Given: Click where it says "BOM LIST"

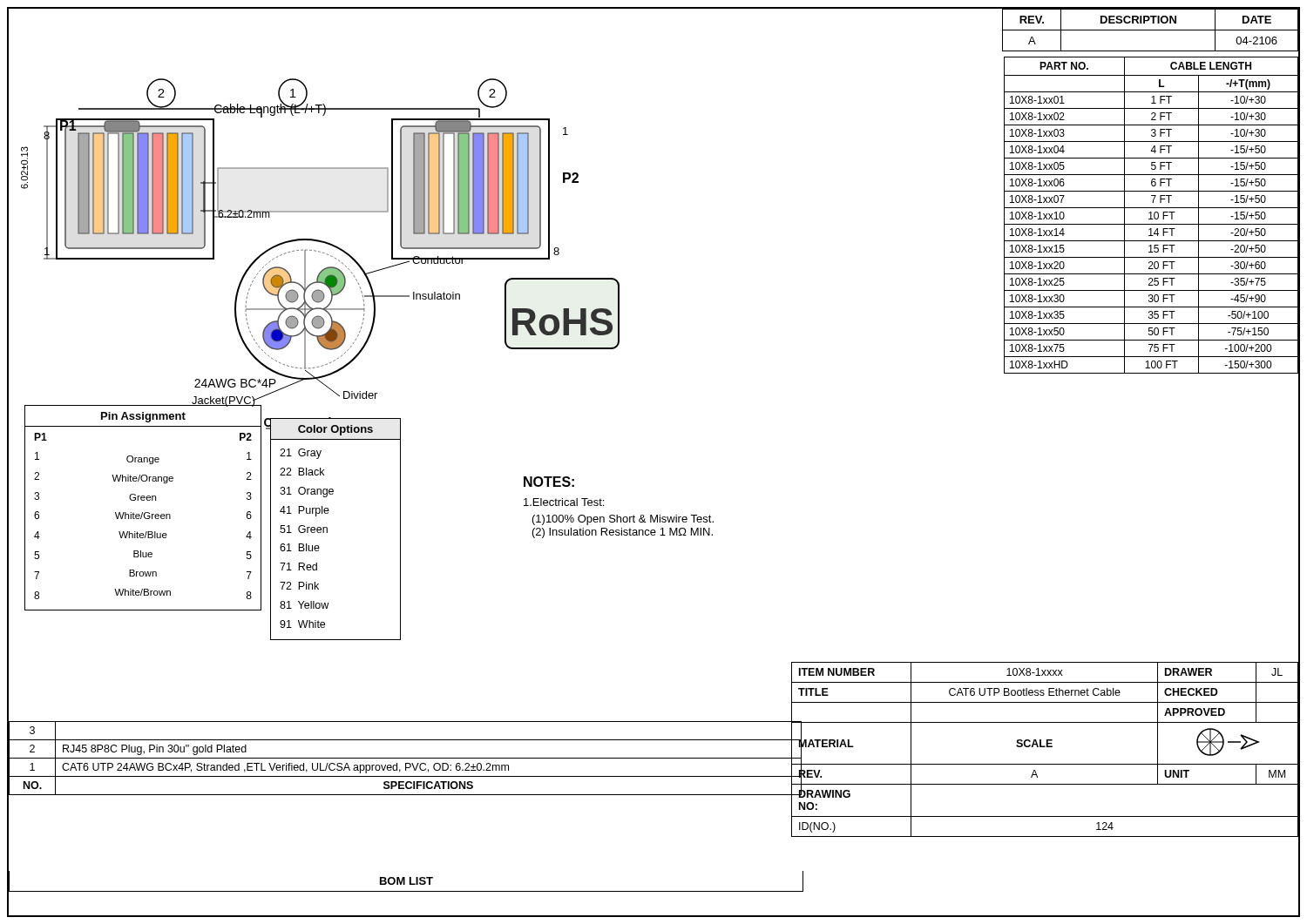Looking at the screenshot, I should (x=406, y=881).
